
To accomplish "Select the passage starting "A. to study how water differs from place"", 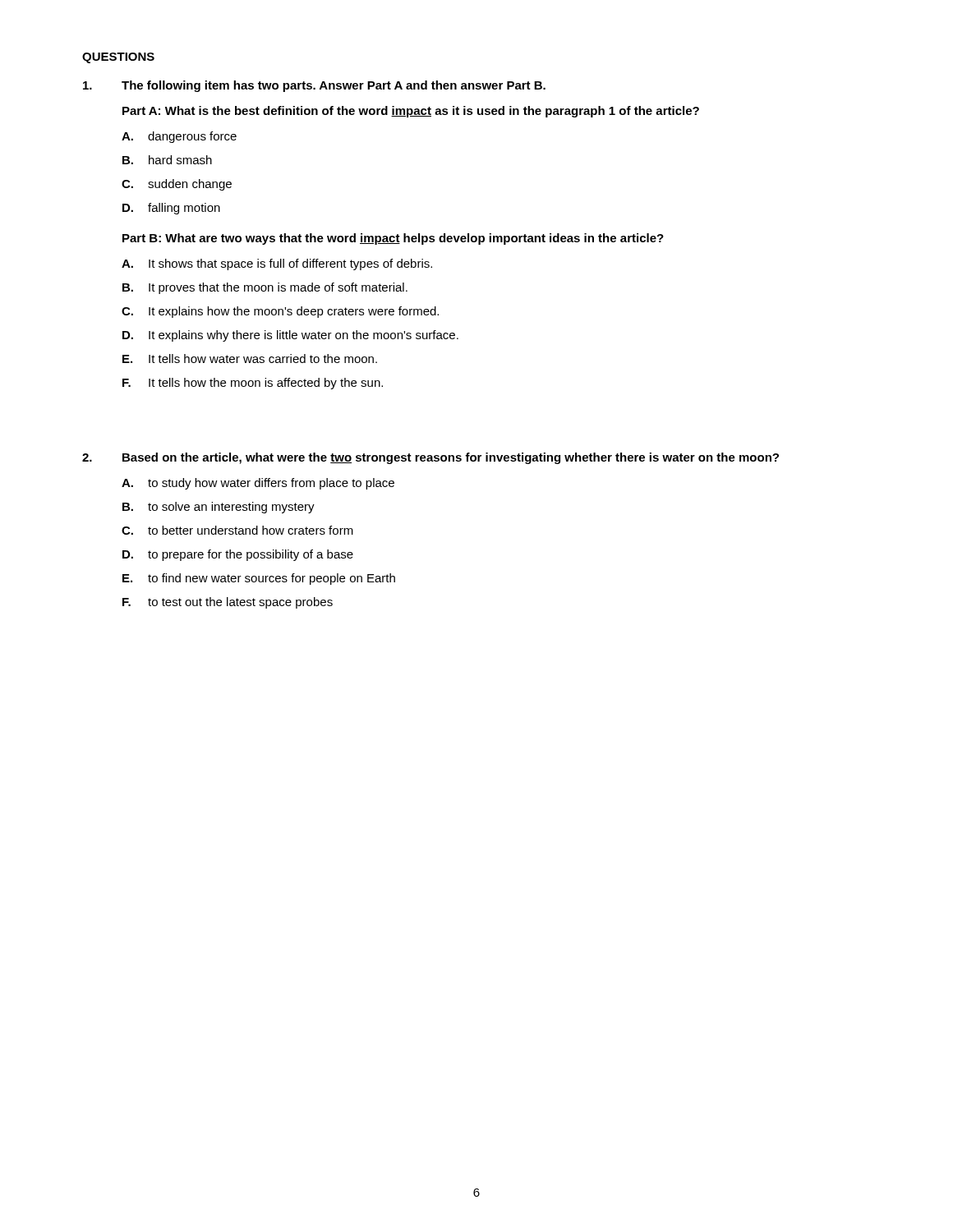I will pos(258,483).
